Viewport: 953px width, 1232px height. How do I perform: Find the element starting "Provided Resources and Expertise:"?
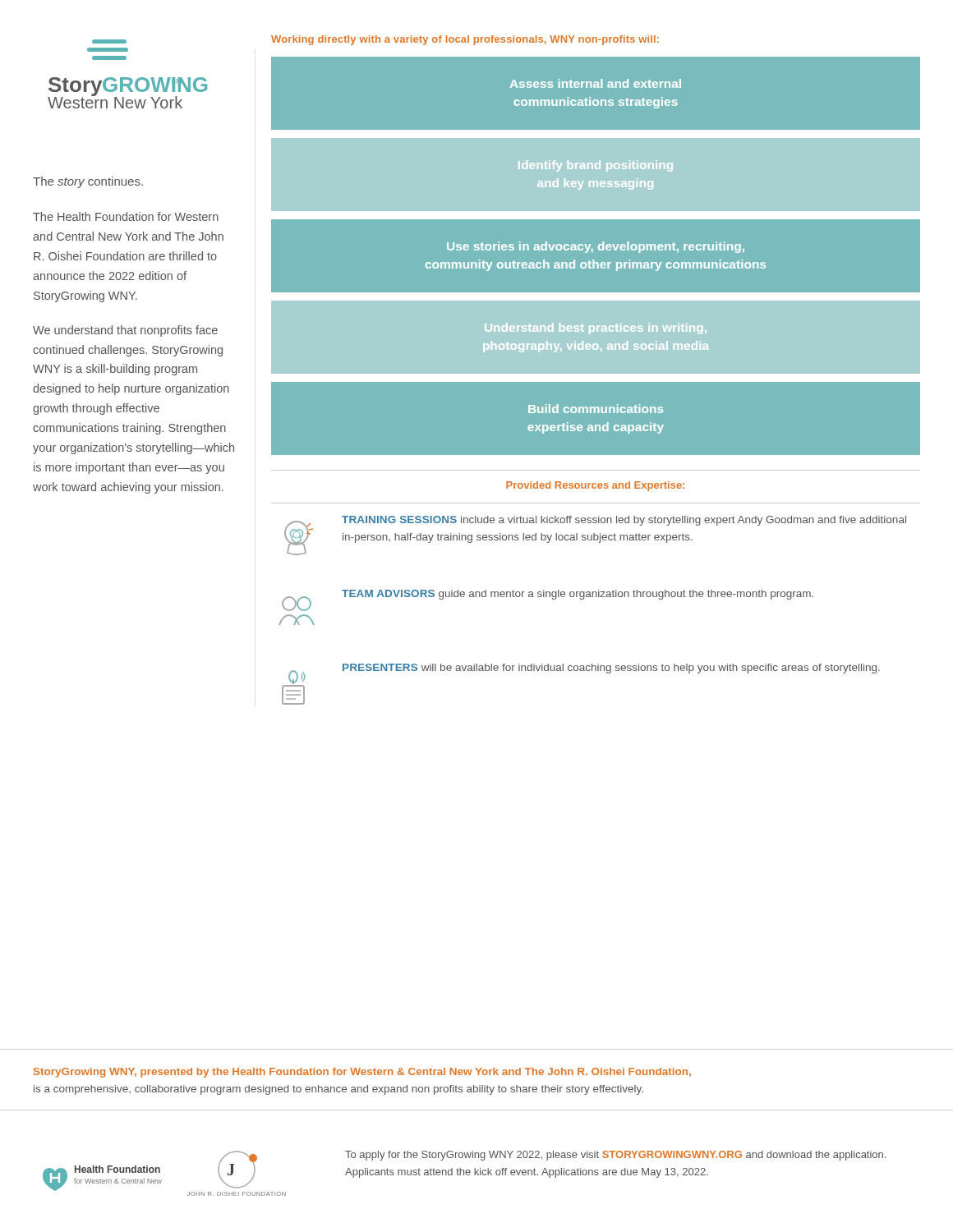click(x=596, y=485)
